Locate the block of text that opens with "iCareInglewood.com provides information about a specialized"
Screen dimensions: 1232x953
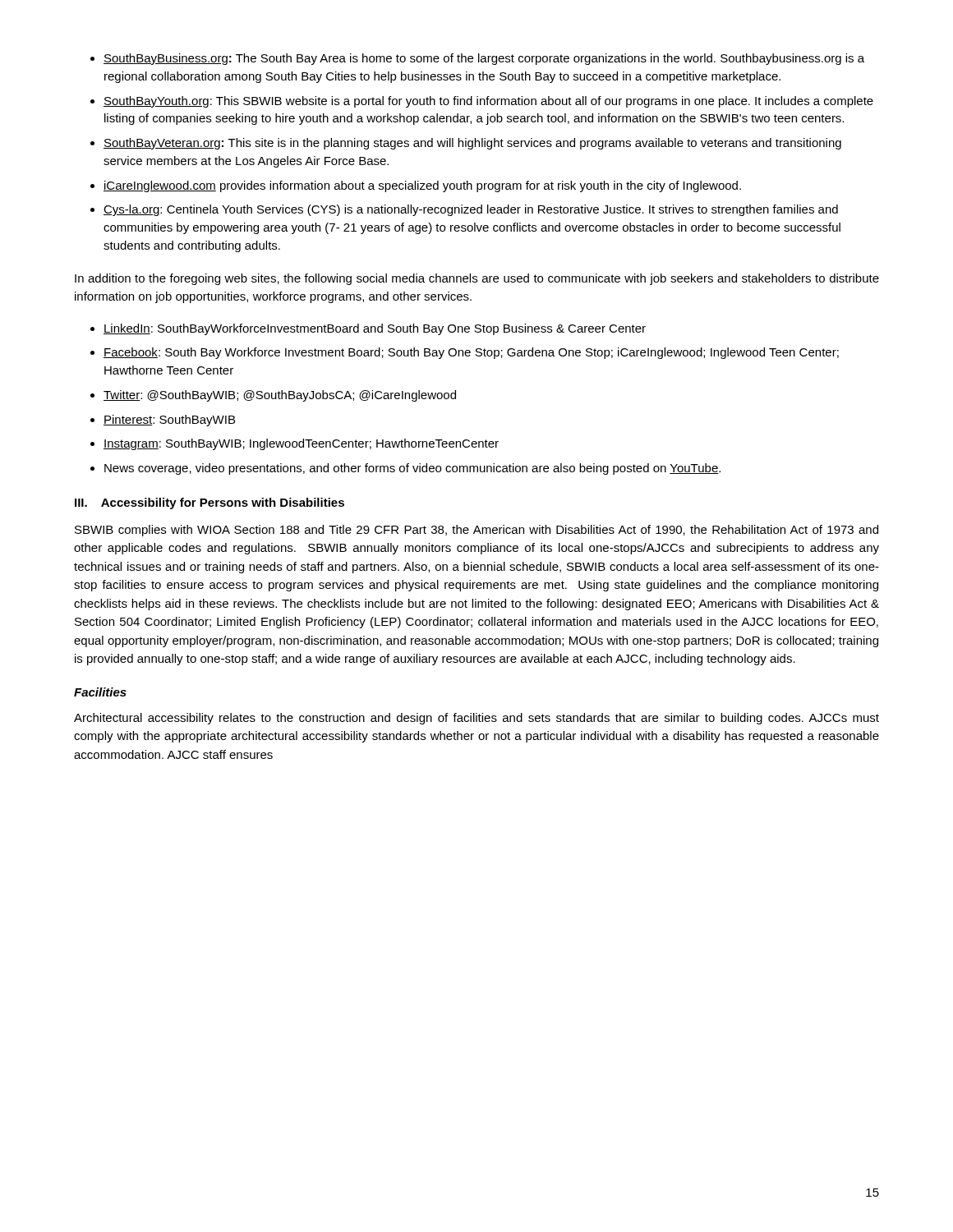coord(423,185)
